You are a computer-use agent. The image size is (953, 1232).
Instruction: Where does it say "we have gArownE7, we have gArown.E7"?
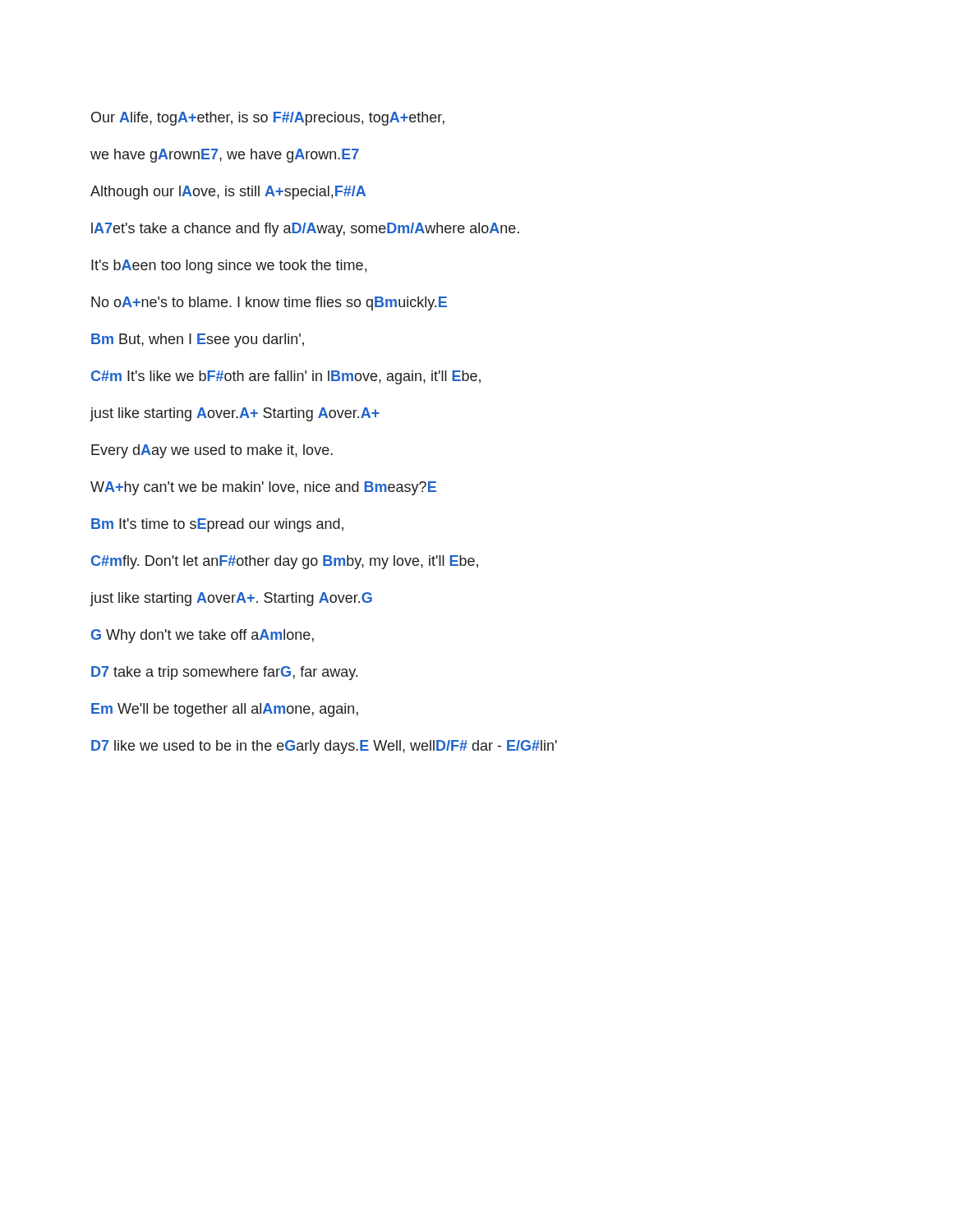pyautogui.click(x=225, y=154)
